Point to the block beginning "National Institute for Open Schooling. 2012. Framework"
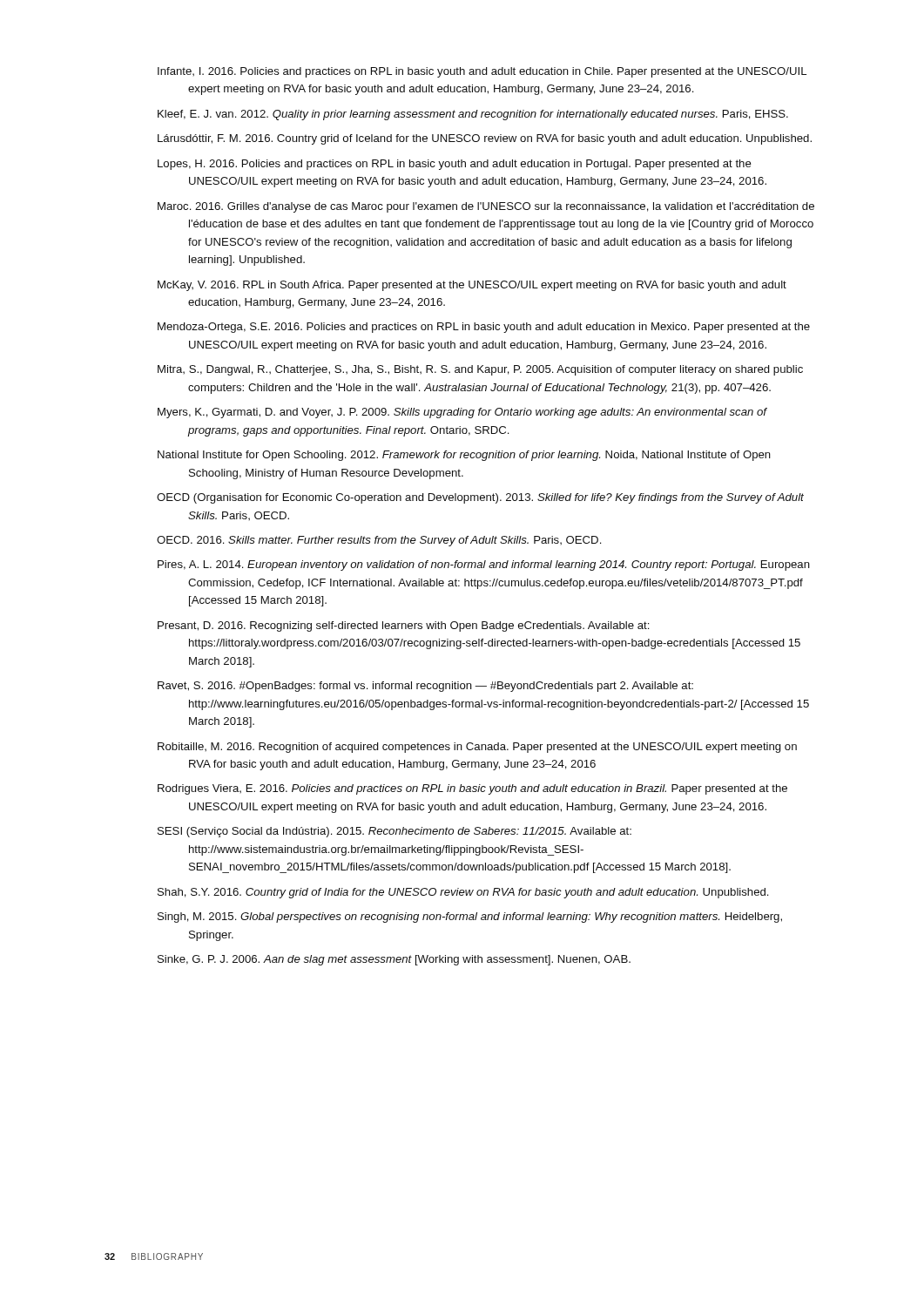The height and width of the screenshot is (1307, 924). (464, 463)
